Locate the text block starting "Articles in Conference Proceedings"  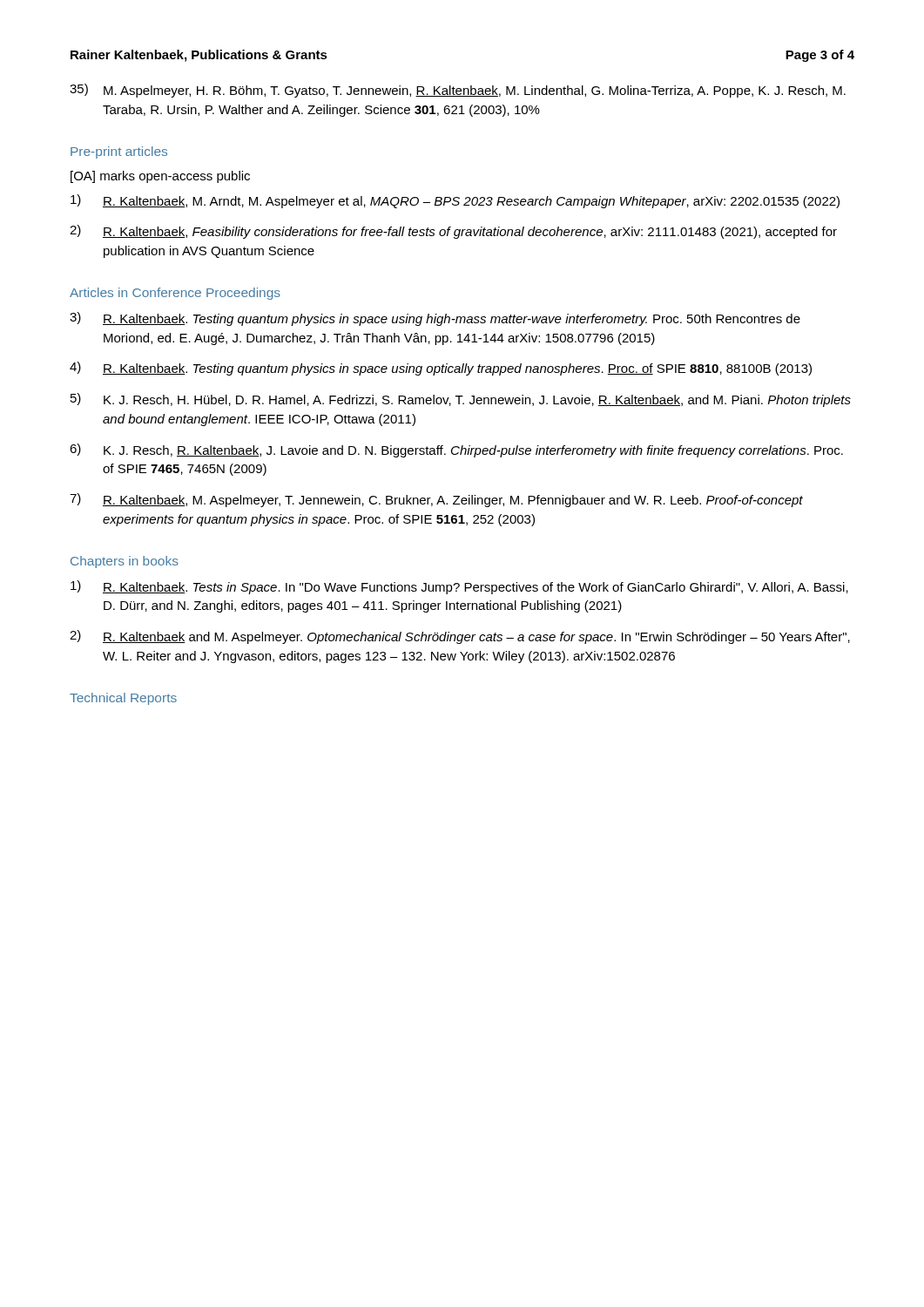(x=175, y=292)
